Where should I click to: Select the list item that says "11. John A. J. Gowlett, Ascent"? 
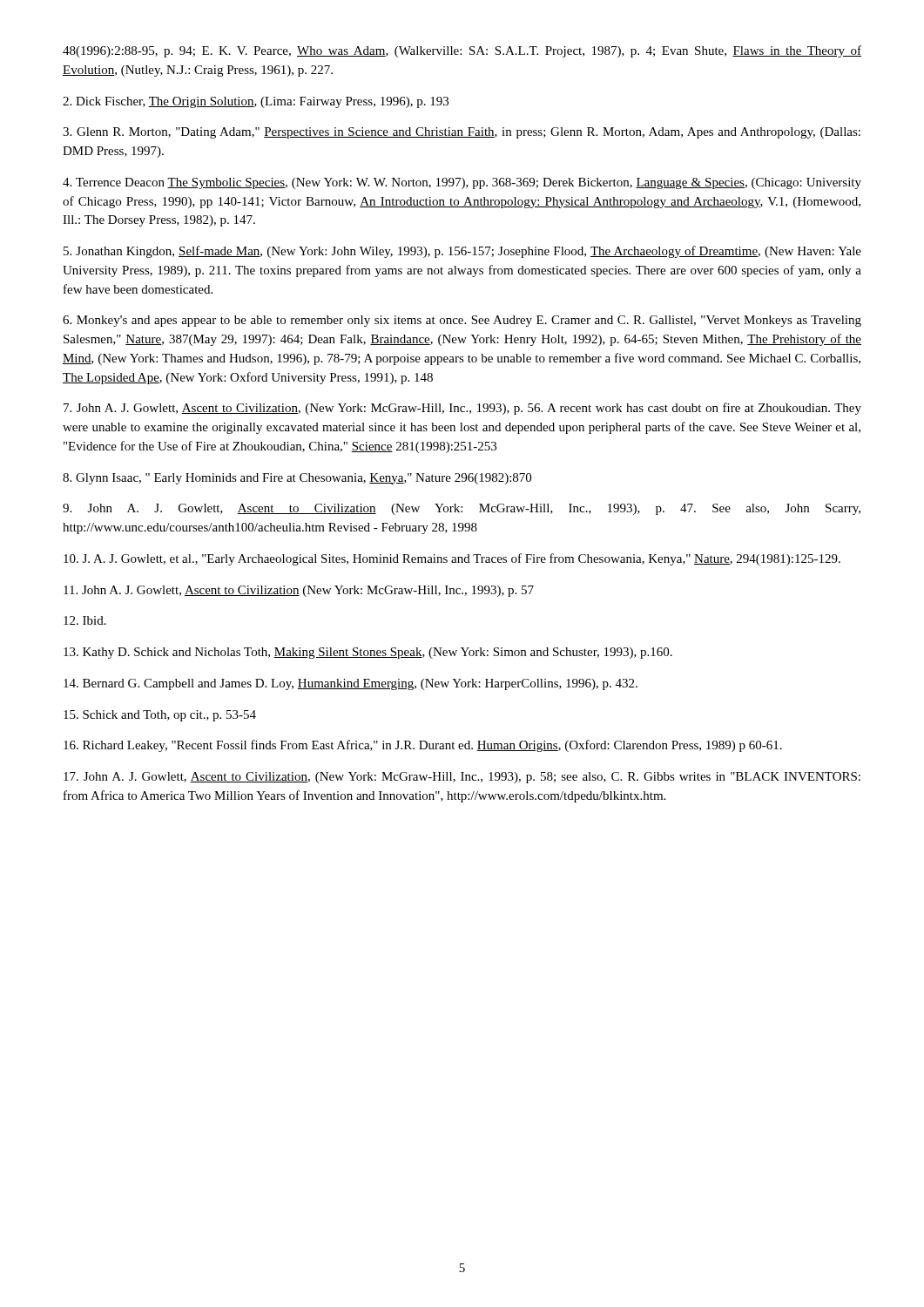tap(298, 589)
